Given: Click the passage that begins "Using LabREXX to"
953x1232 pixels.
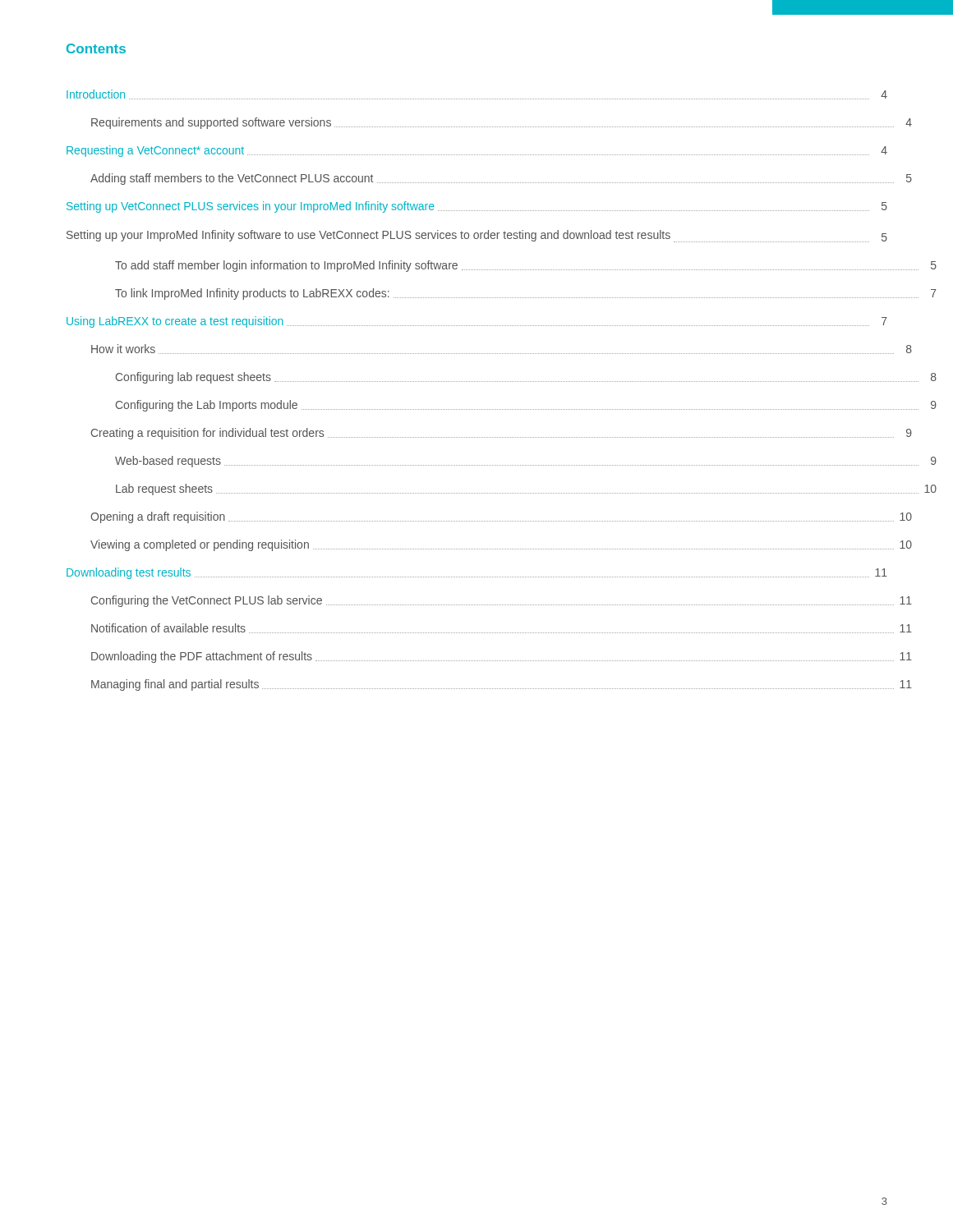Looking at the screenshot, I should 476,321.
